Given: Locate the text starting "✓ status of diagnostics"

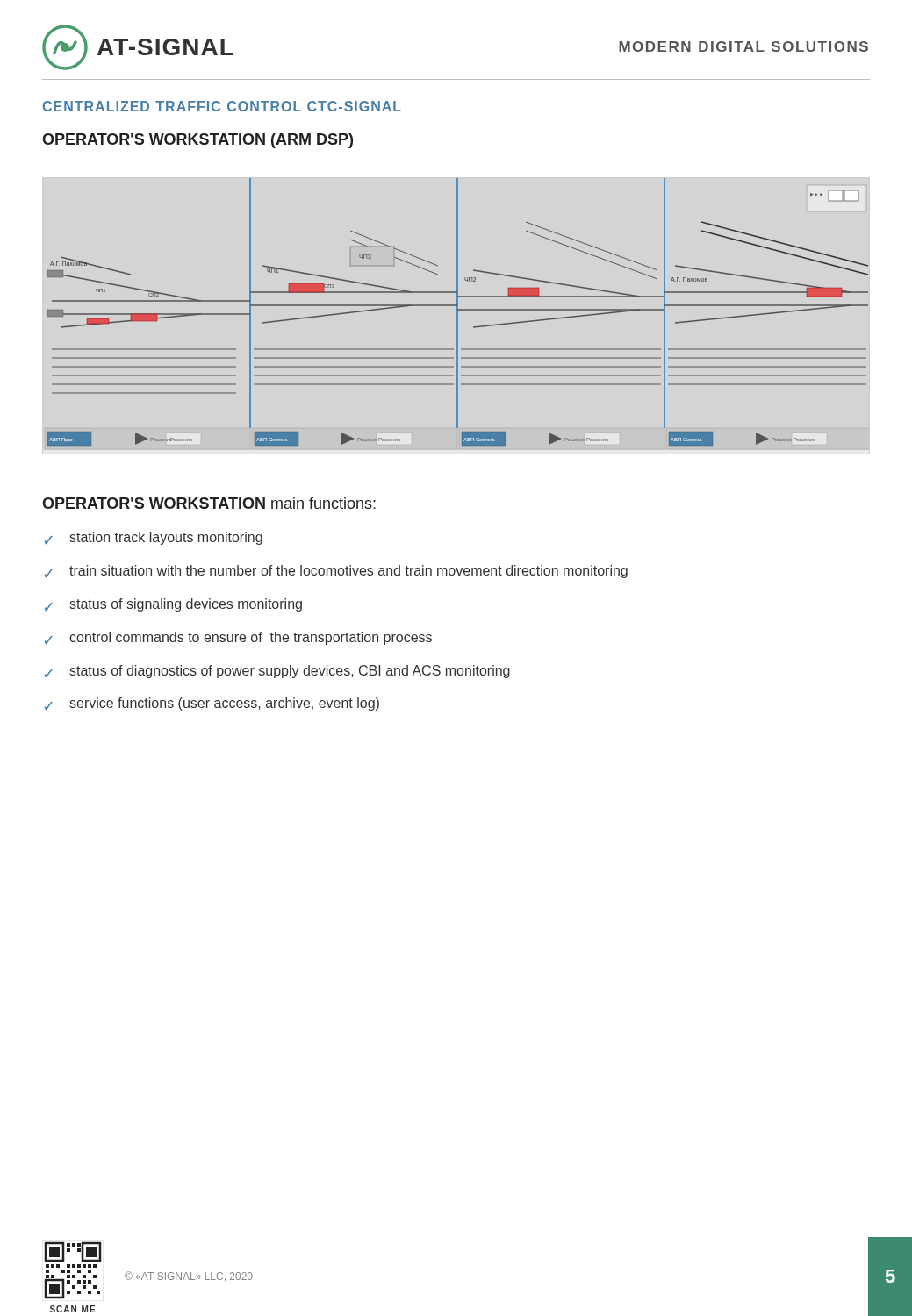Looking at the screenshot, I should pyautogui.click(x=276, y=673).
